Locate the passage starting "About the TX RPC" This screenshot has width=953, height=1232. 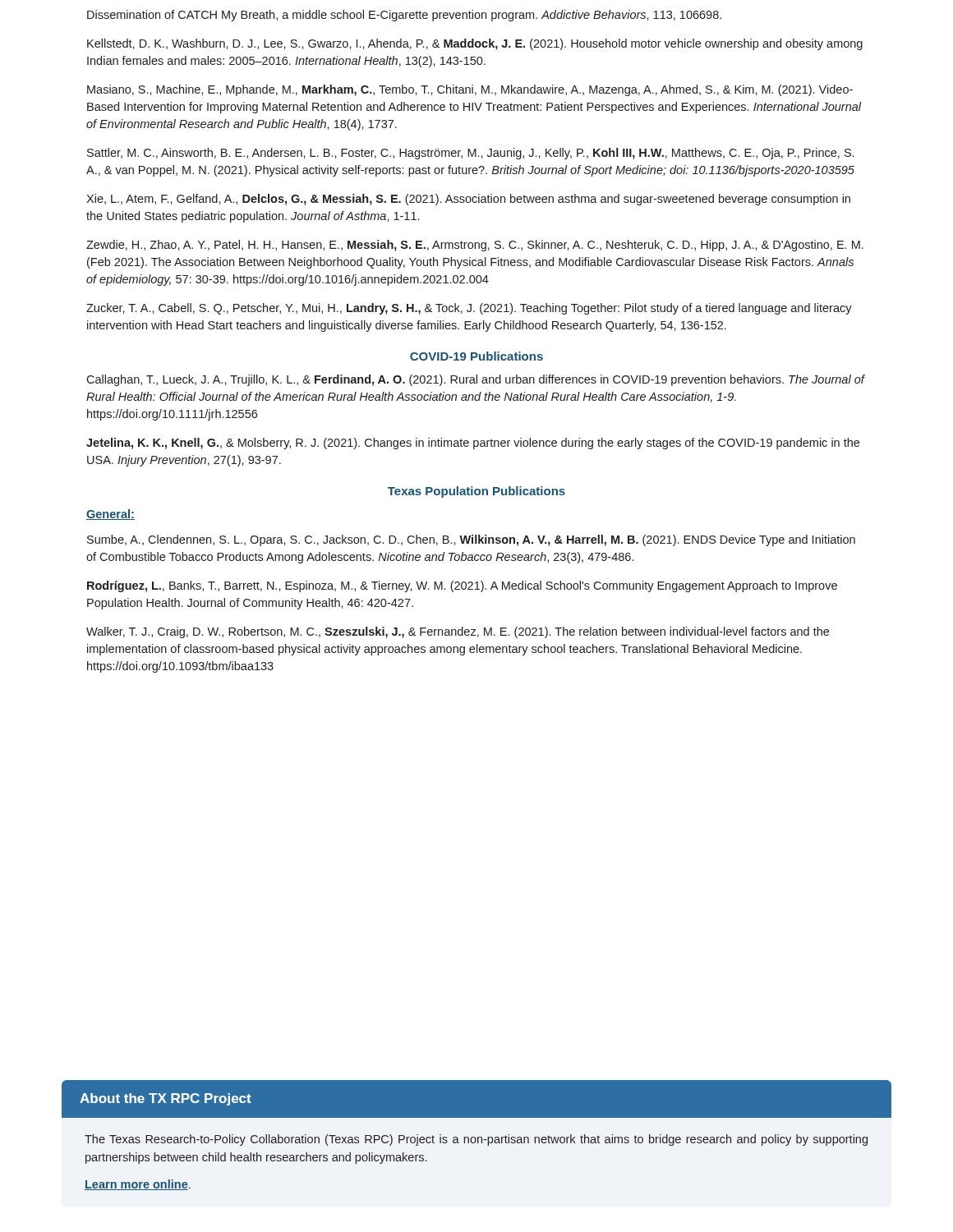pos(476,1144)
